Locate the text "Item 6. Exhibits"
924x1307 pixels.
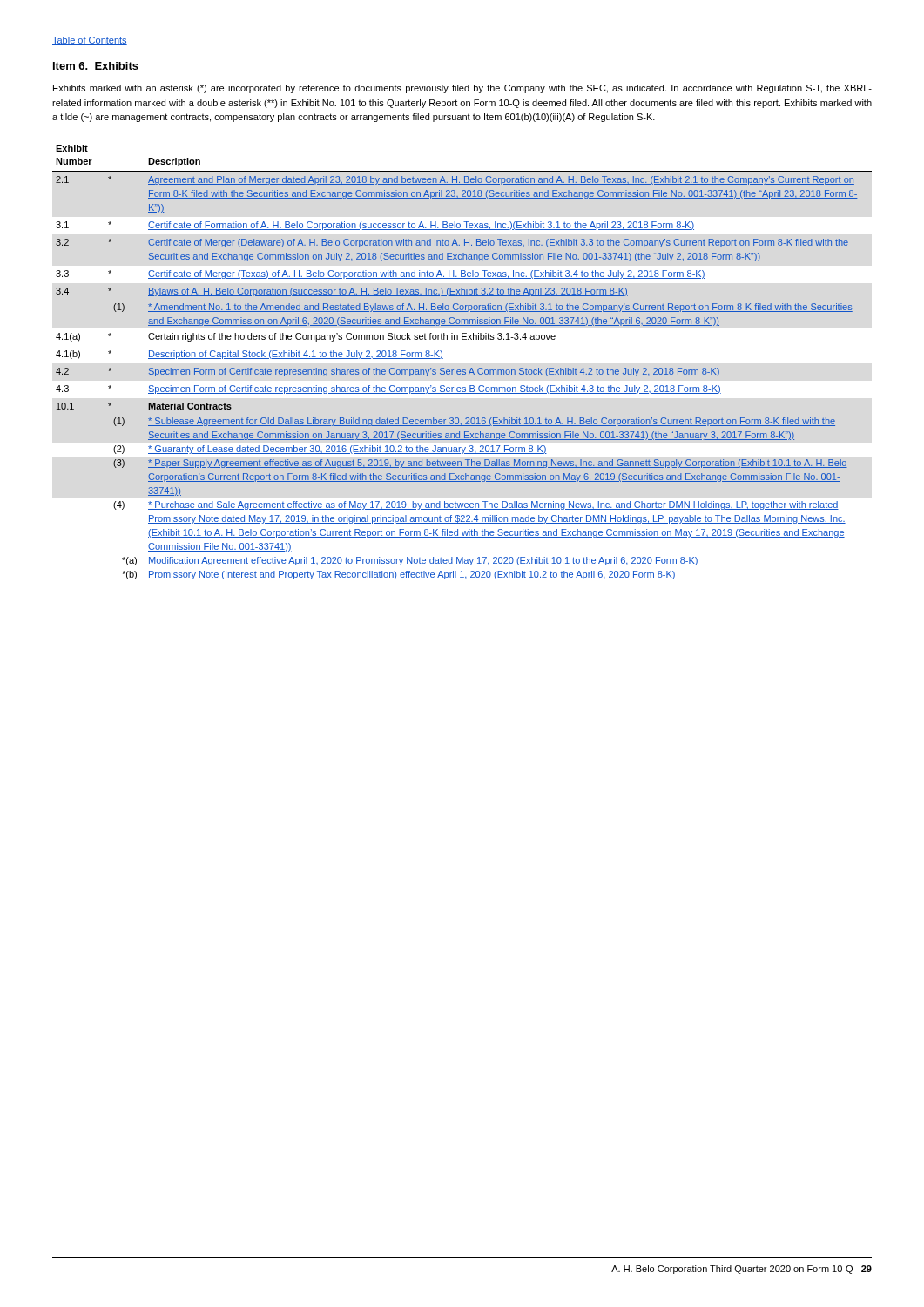pos(95,66)
